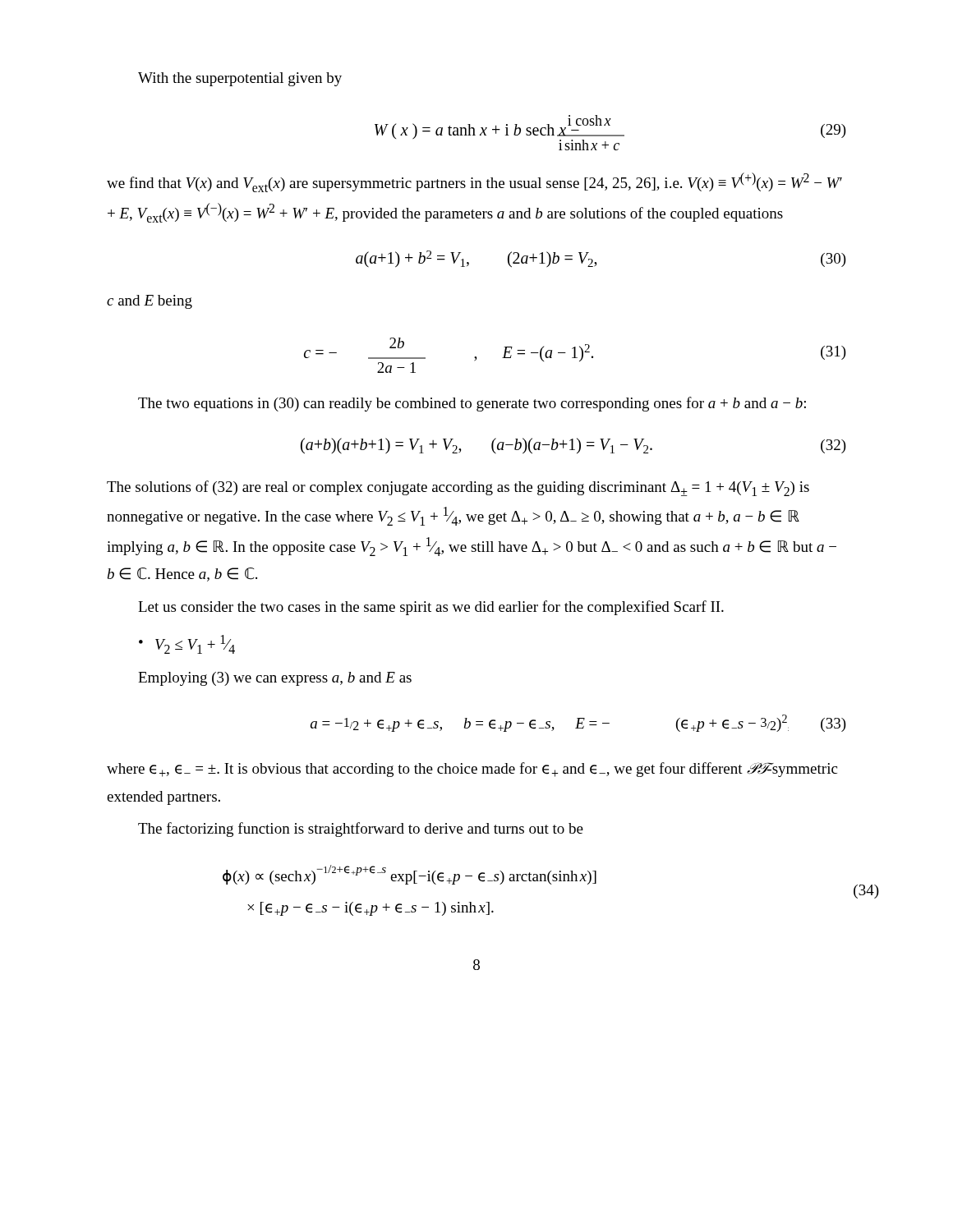Find the passage starting "W ( x ) = a tanh"

click(559, 129)
